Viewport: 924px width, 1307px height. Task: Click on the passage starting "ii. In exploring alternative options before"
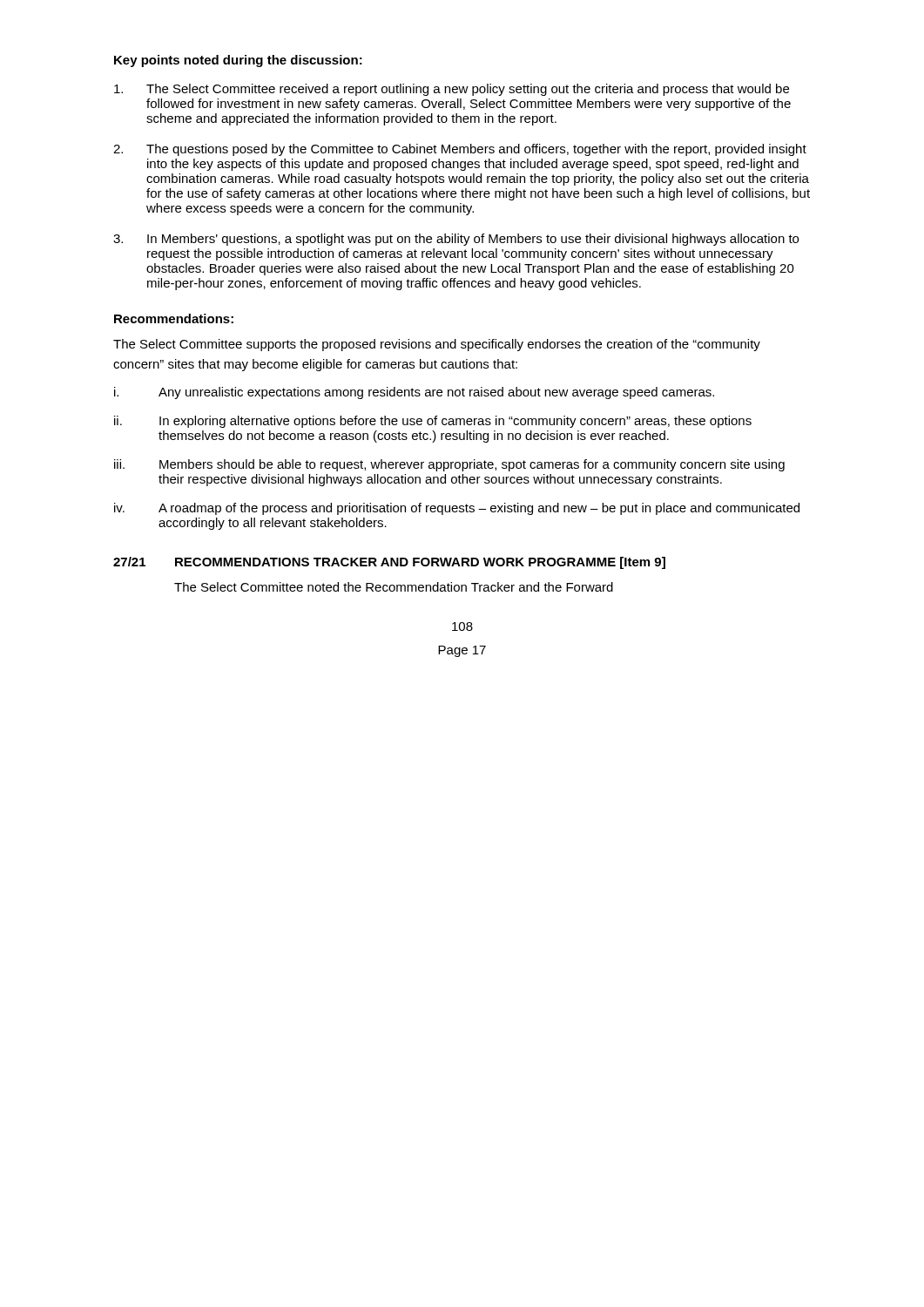tap(462, 428)
